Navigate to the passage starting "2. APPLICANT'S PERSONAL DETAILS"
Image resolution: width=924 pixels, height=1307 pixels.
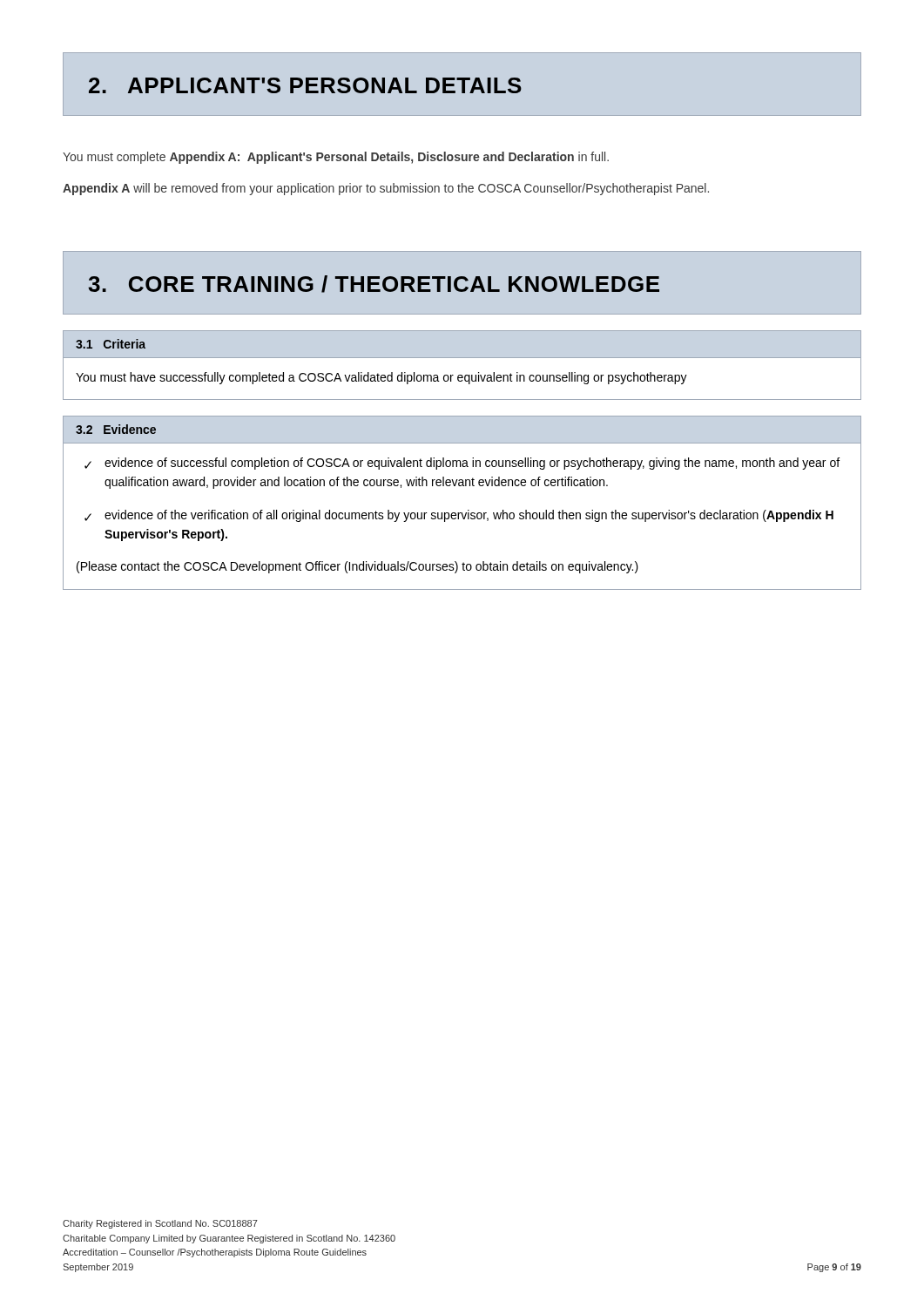click(462, 86)
